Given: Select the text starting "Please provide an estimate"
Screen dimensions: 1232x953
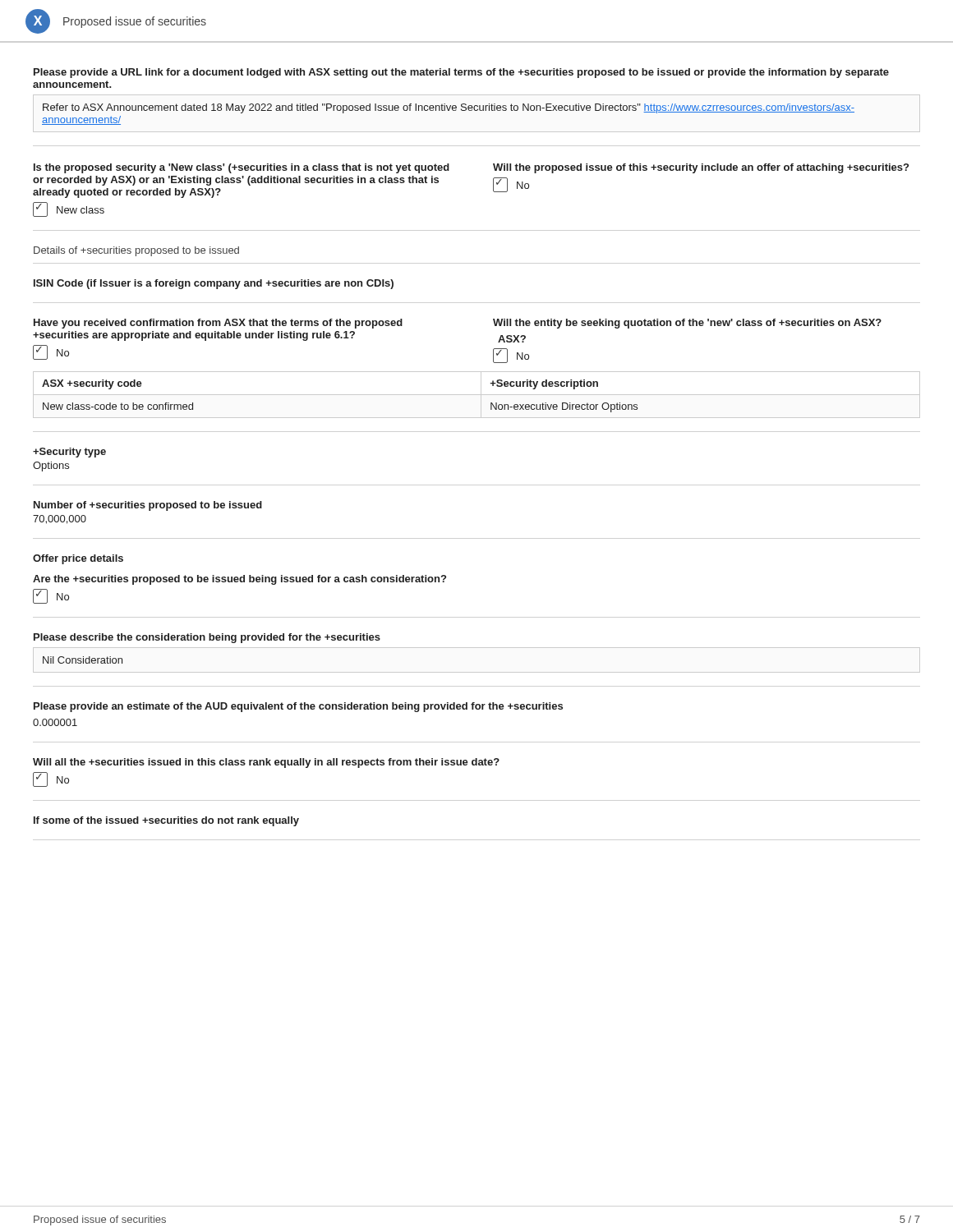Looking at the screenshot, I should click(x=476, y=714).
